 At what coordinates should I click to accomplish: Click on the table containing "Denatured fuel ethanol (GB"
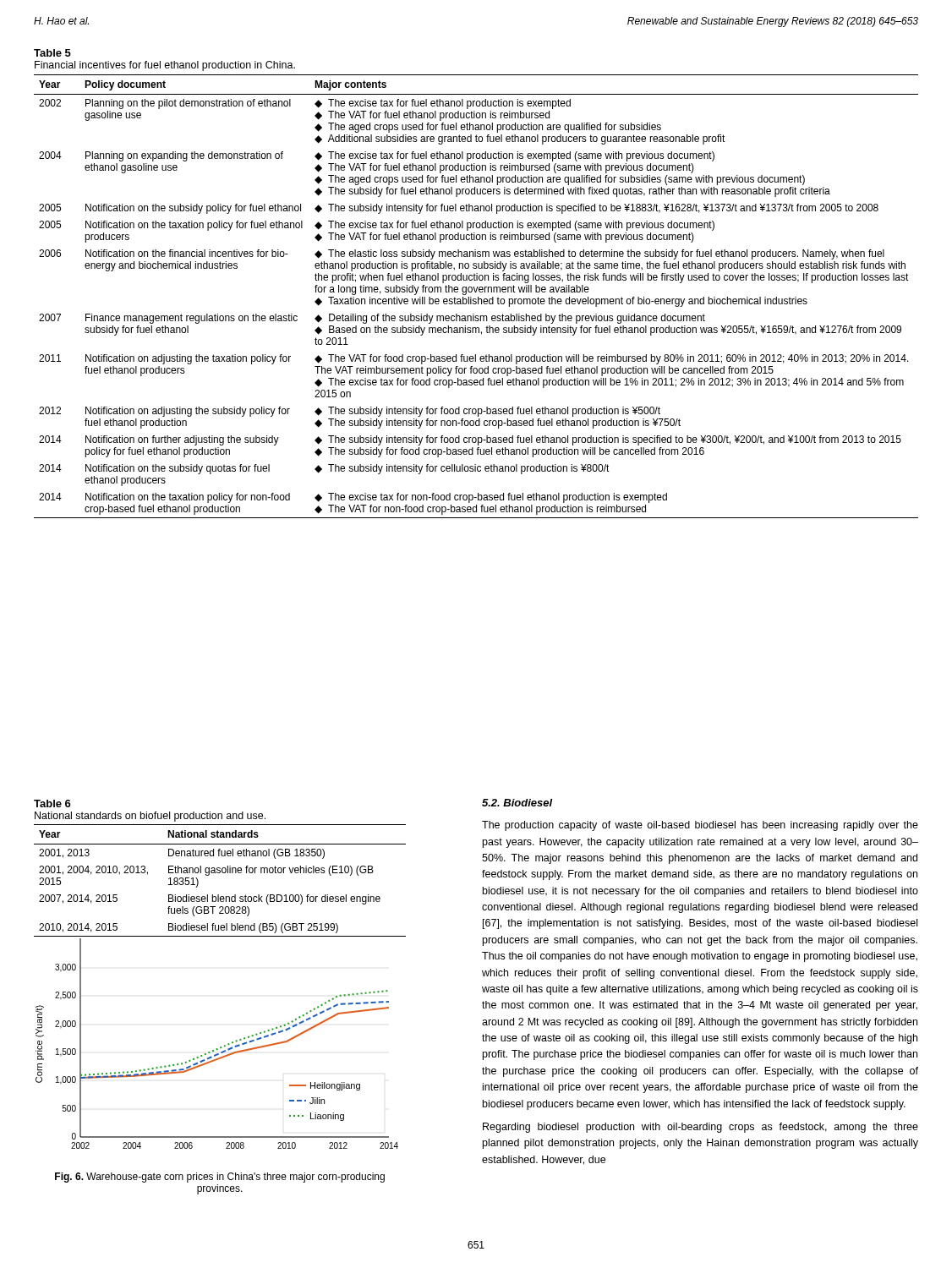pyautogui.click(x=220, y=880)
